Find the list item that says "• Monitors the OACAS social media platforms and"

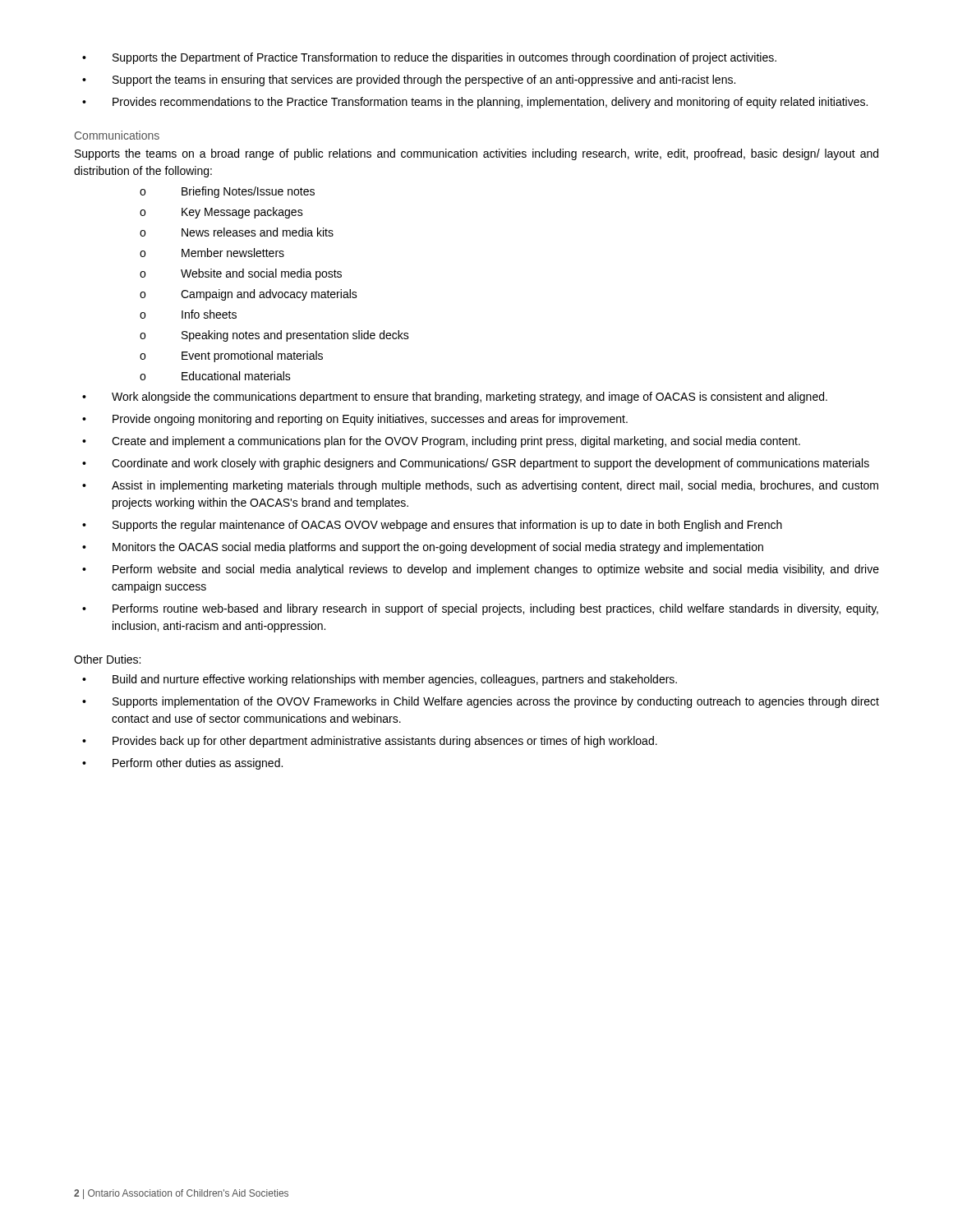pos(476,547)
